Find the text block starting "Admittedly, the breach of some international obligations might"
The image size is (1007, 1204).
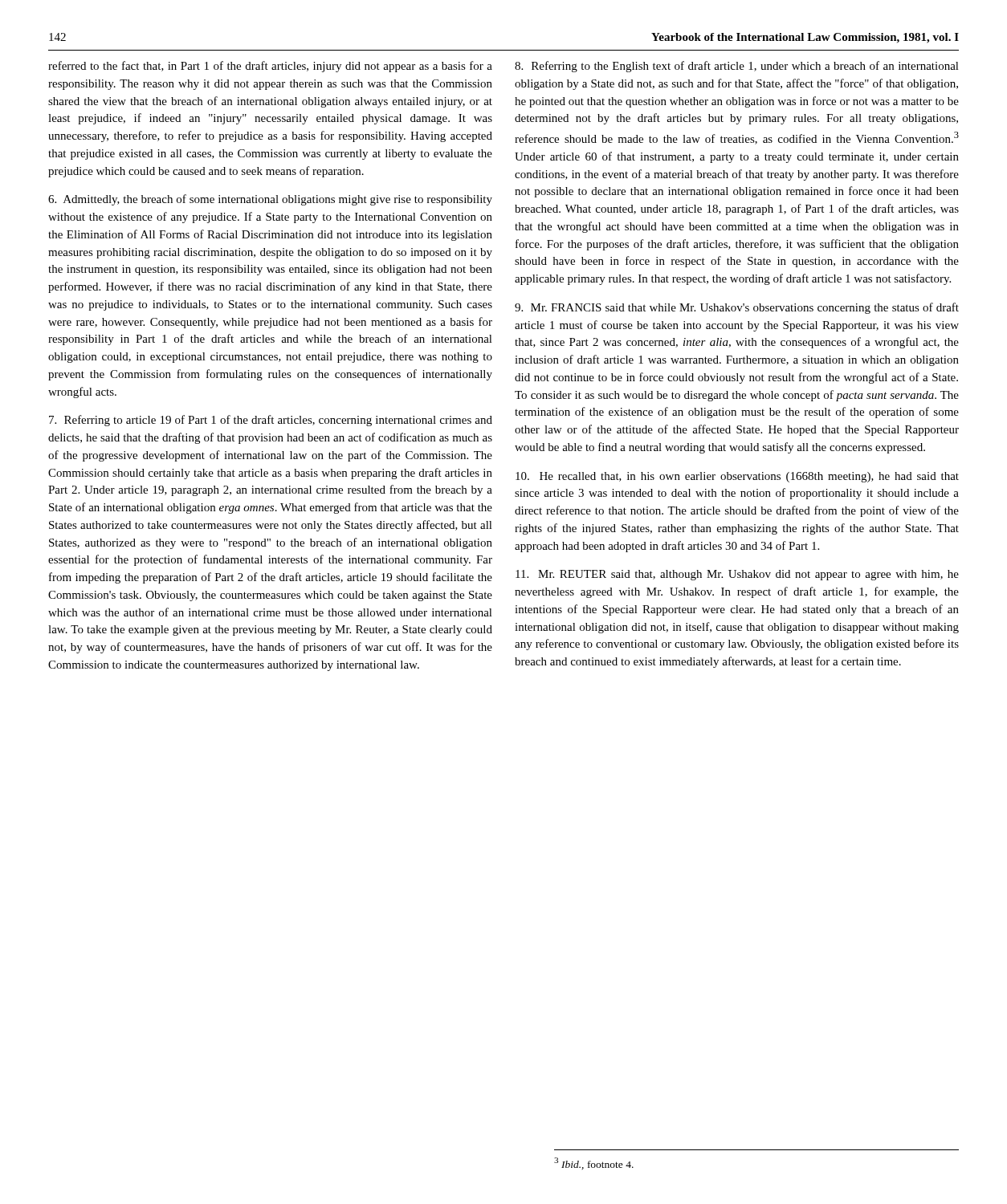click(270, 295)
